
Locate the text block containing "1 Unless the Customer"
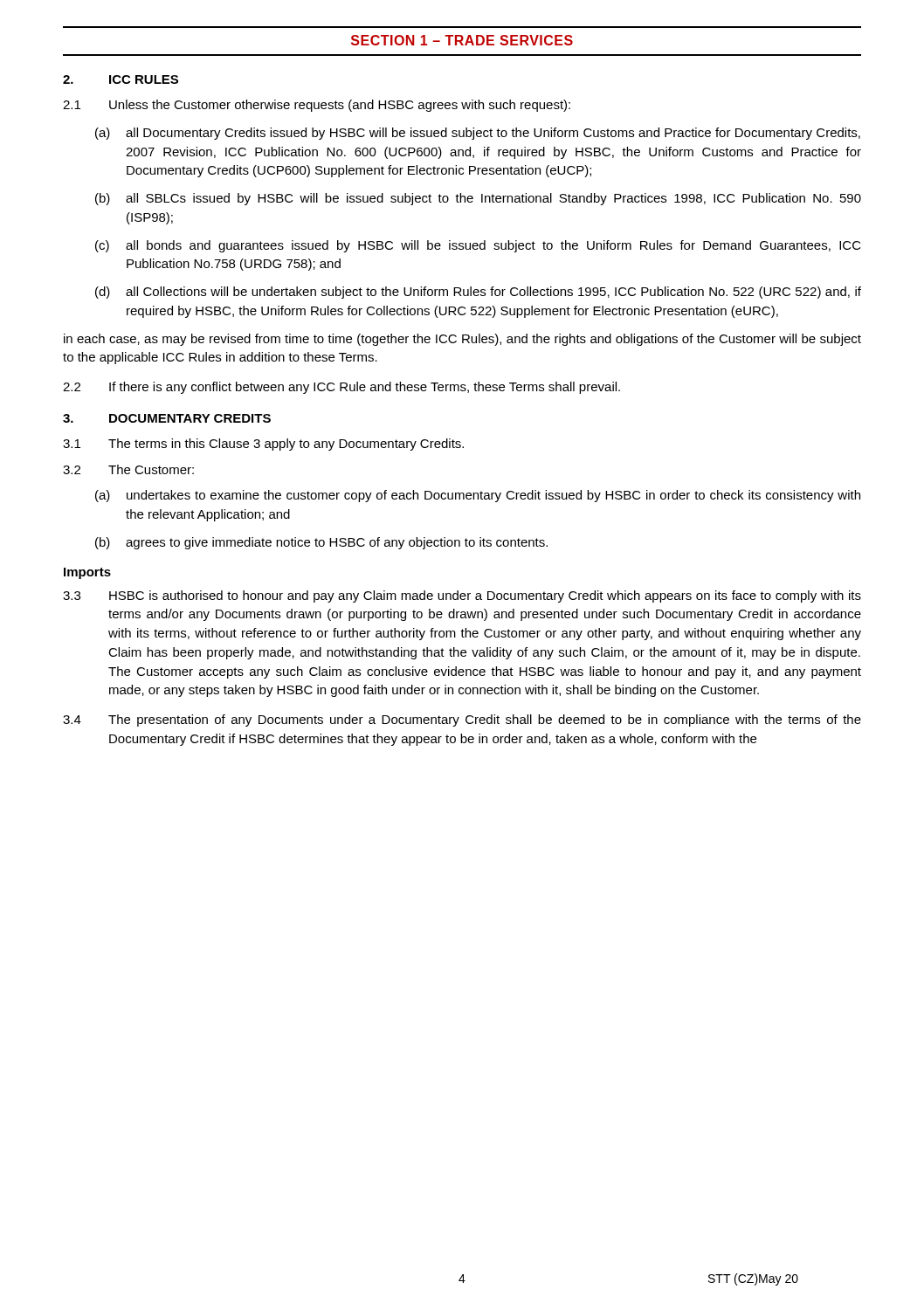pos(462,105)
